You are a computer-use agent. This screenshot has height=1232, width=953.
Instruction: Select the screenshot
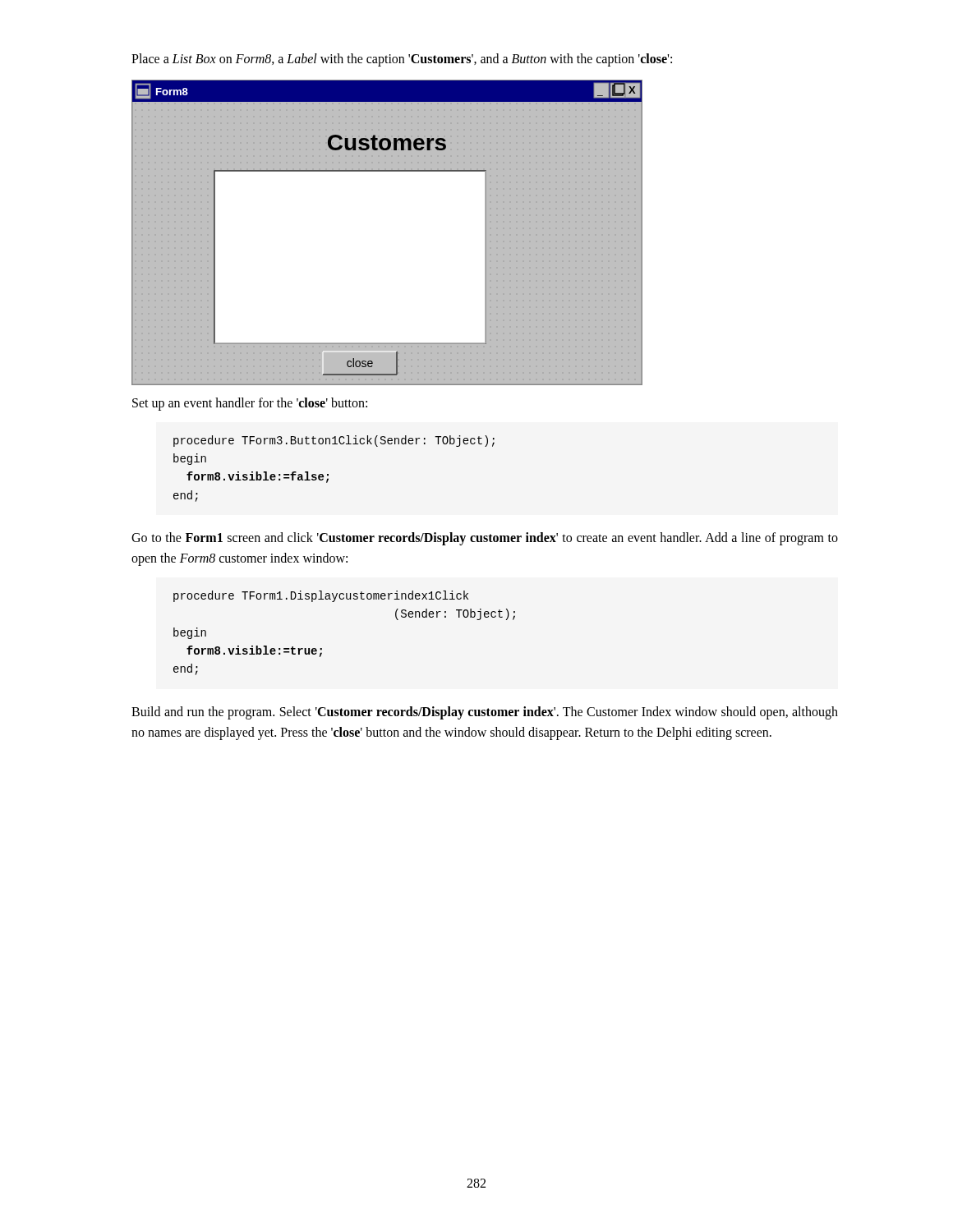(485, 232)
